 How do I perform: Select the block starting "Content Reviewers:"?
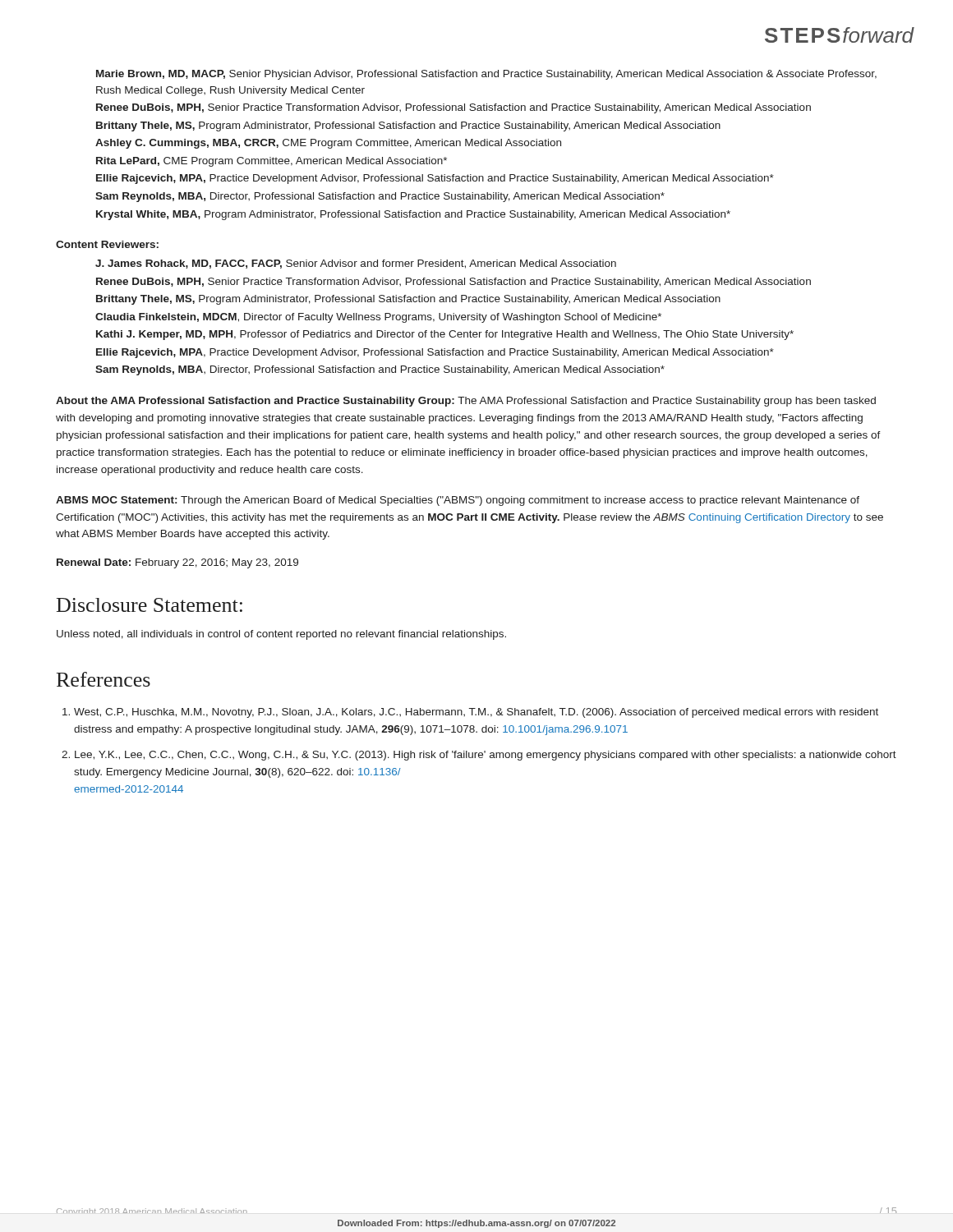click(108, 244)
